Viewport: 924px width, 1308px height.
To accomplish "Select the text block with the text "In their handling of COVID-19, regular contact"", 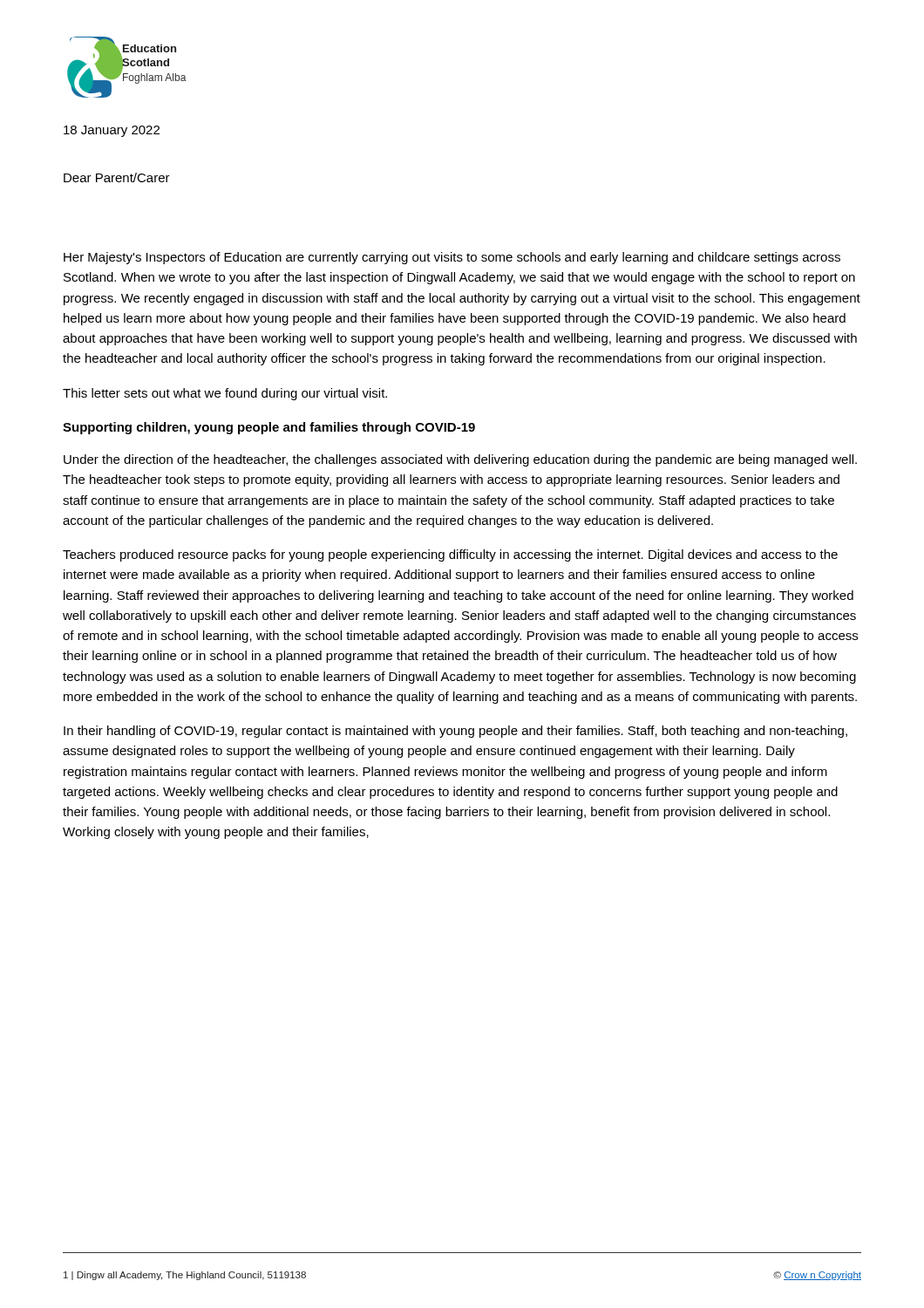I will click(455, 781).
